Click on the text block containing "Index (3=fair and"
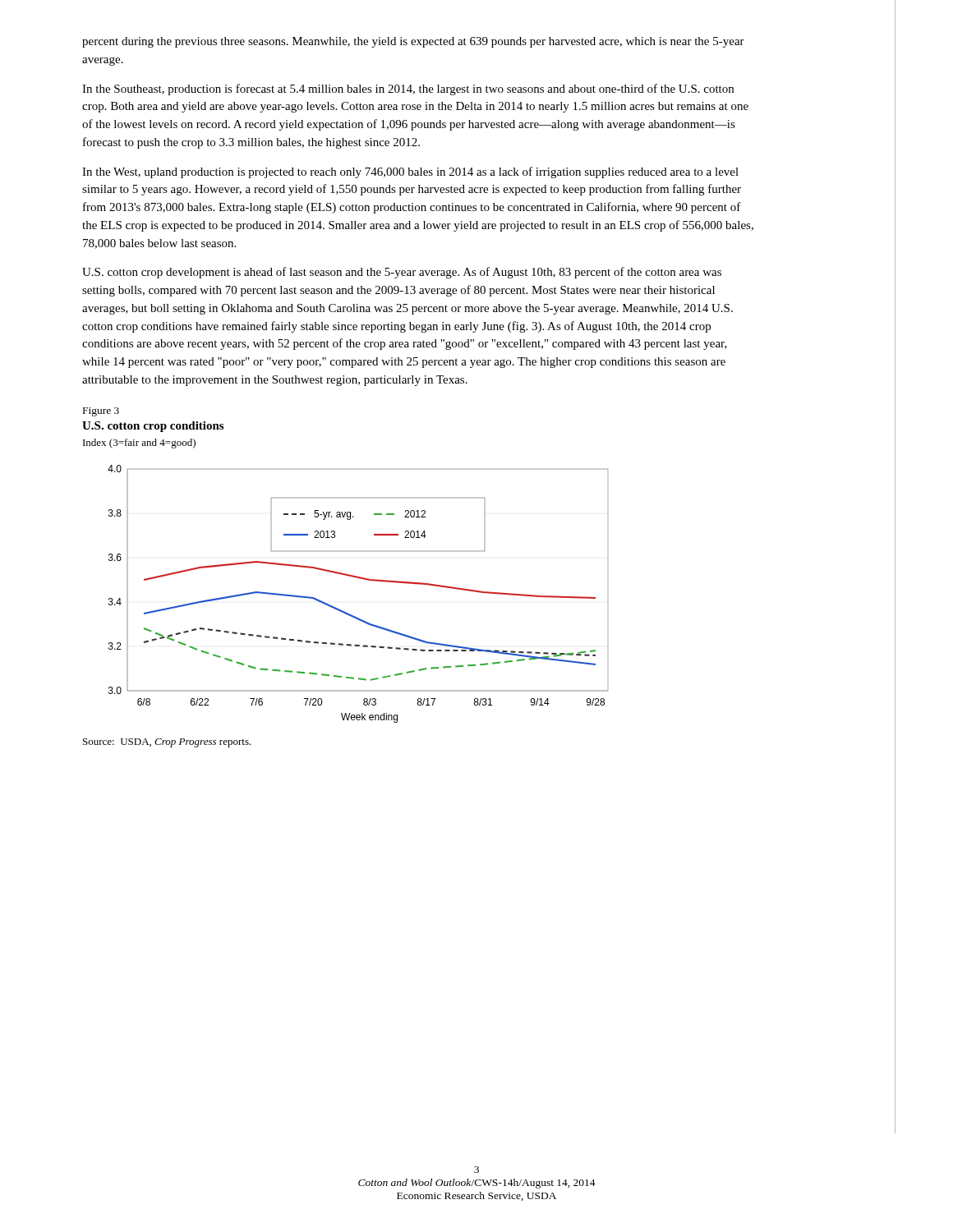The height and width of the screenshot is (1232, 953). 139,442
